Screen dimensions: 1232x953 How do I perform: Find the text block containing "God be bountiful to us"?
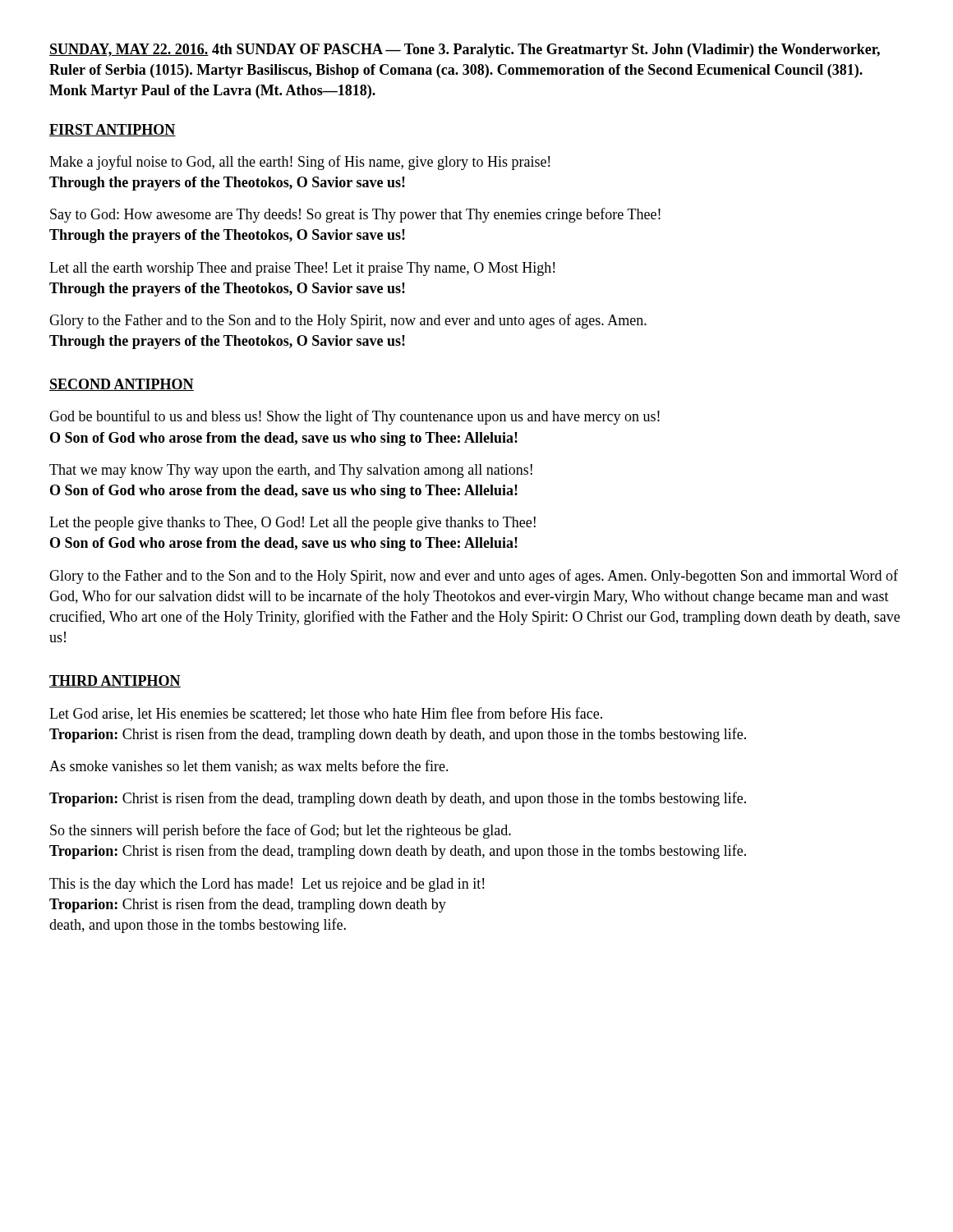point(355,427)
